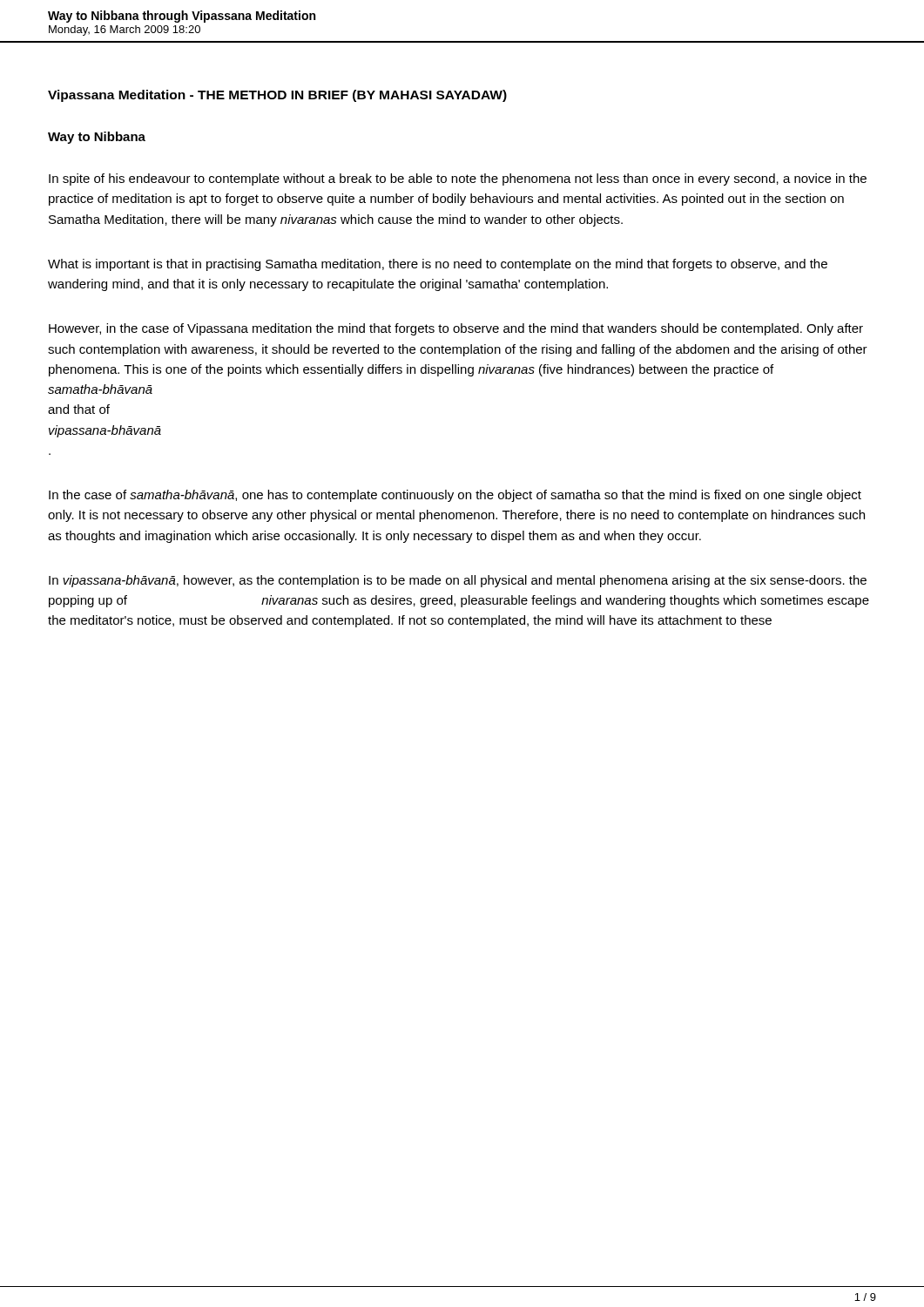Screen dimensions: 1307x924
Task: Find the text block containing "What is important is that in"
Action: (438, 273)
